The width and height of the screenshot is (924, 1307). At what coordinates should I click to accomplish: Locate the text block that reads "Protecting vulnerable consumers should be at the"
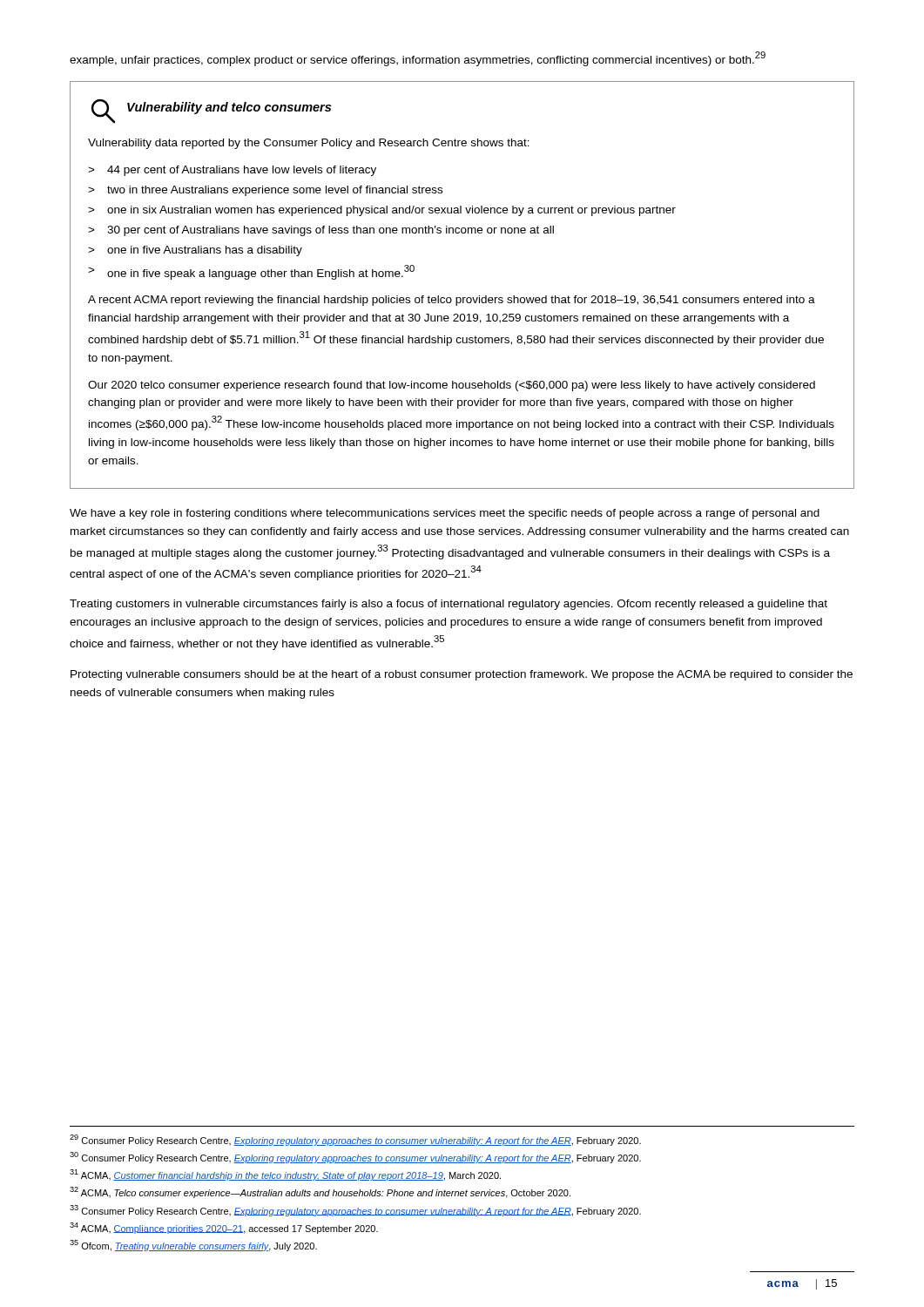point(462,684)
